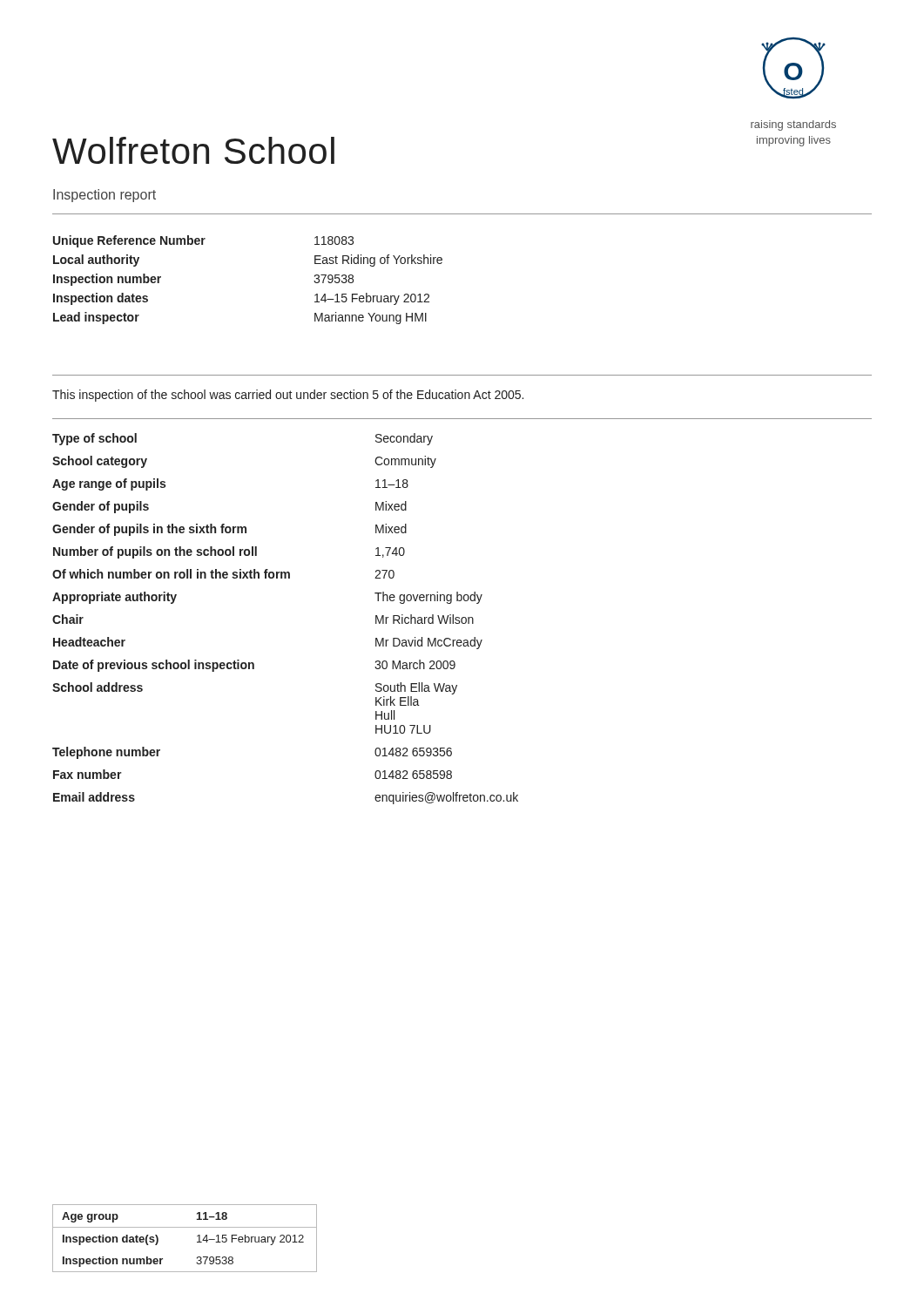Find the table that mentions "Of which number on roll"
Screen dimensions: 1307x924
click(462, 618)
